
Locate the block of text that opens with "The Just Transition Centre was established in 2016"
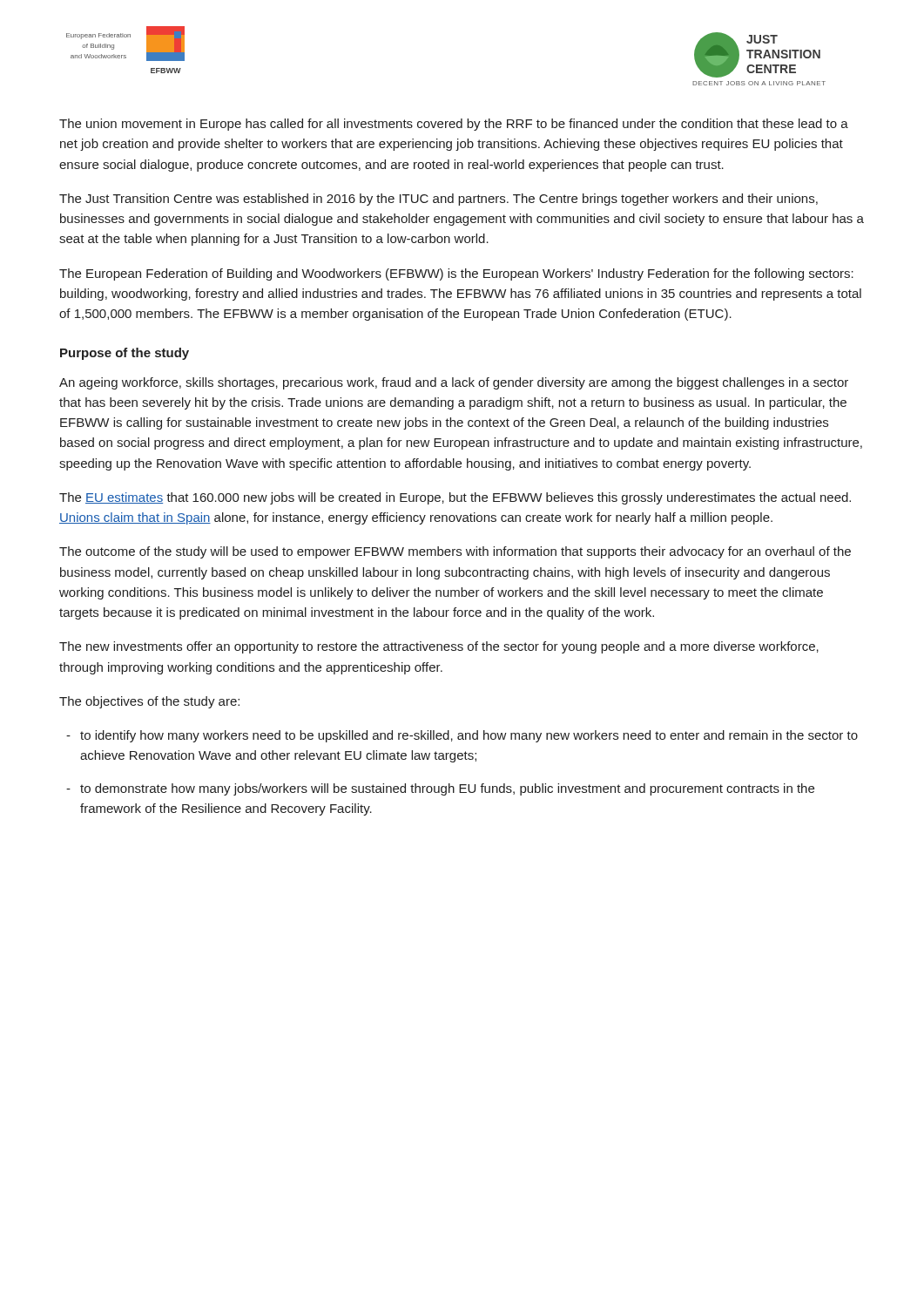(x=462, y=218)
